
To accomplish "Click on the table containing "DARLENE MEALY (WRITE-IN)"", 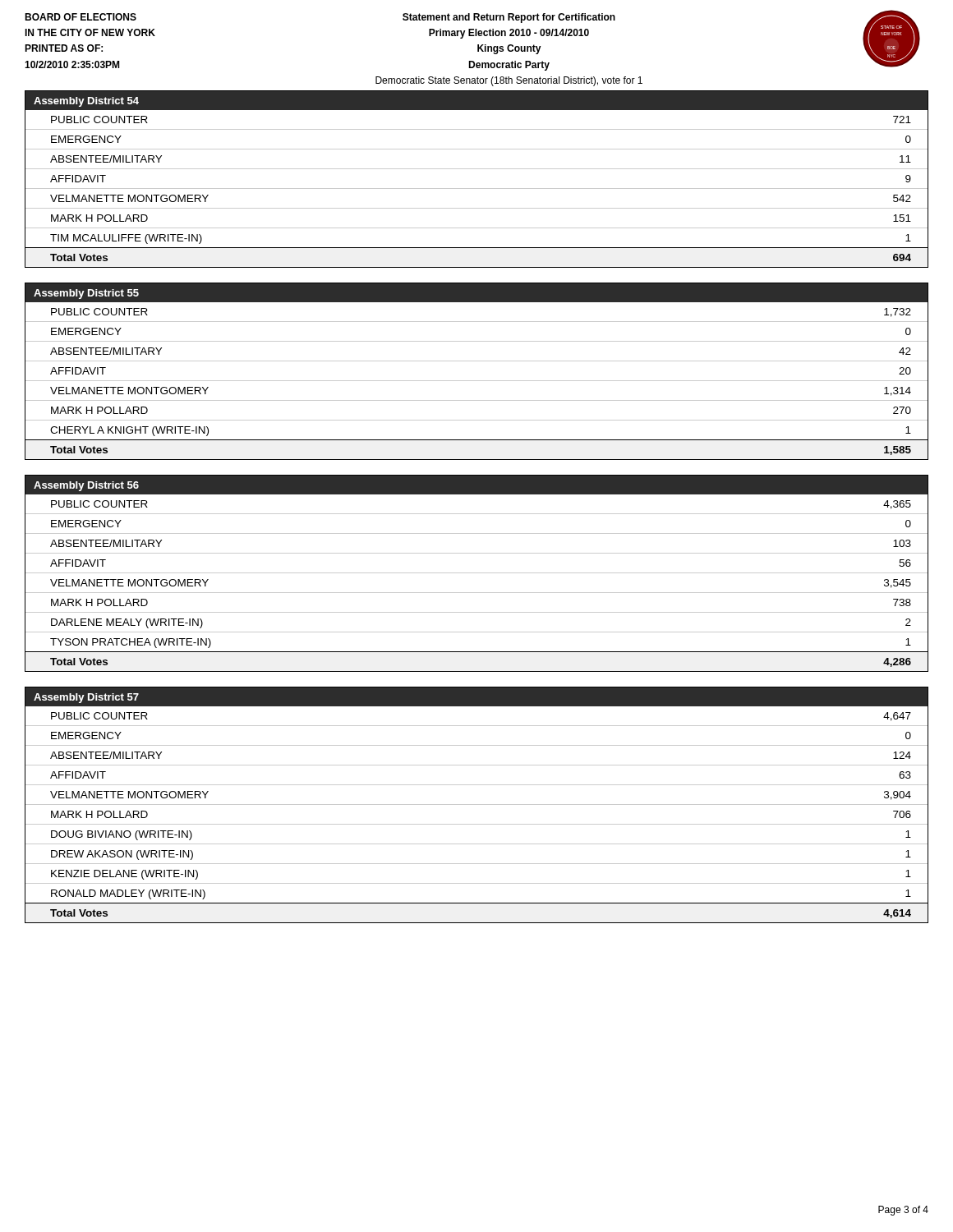I will pos(476,583).
